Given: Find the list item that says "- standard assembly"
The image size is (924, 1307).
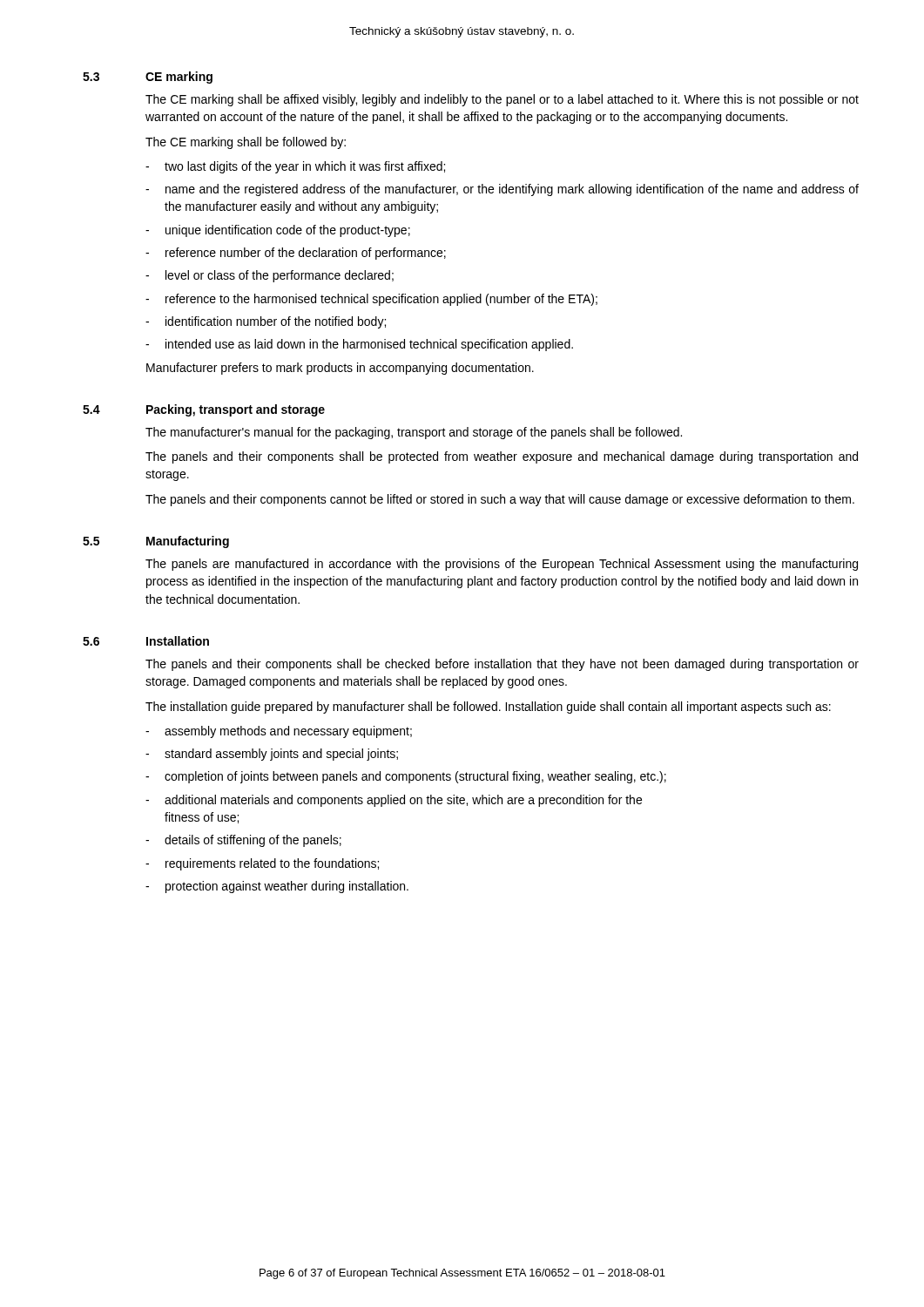Looking at the screenshot, I should click(x=272, y=755).
